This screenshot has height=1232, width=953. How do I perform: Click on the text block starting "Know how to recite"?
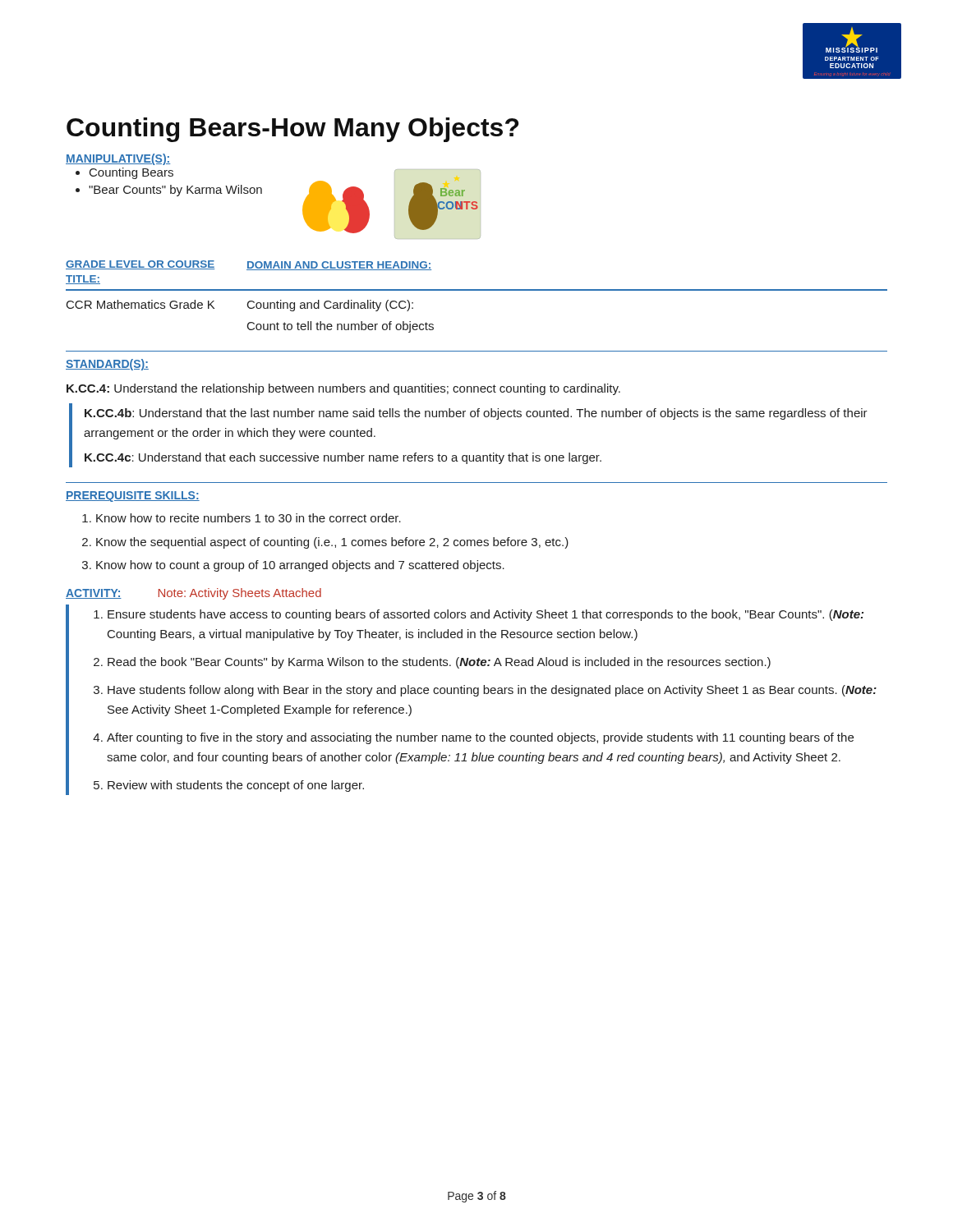click(x=248, y=518)
